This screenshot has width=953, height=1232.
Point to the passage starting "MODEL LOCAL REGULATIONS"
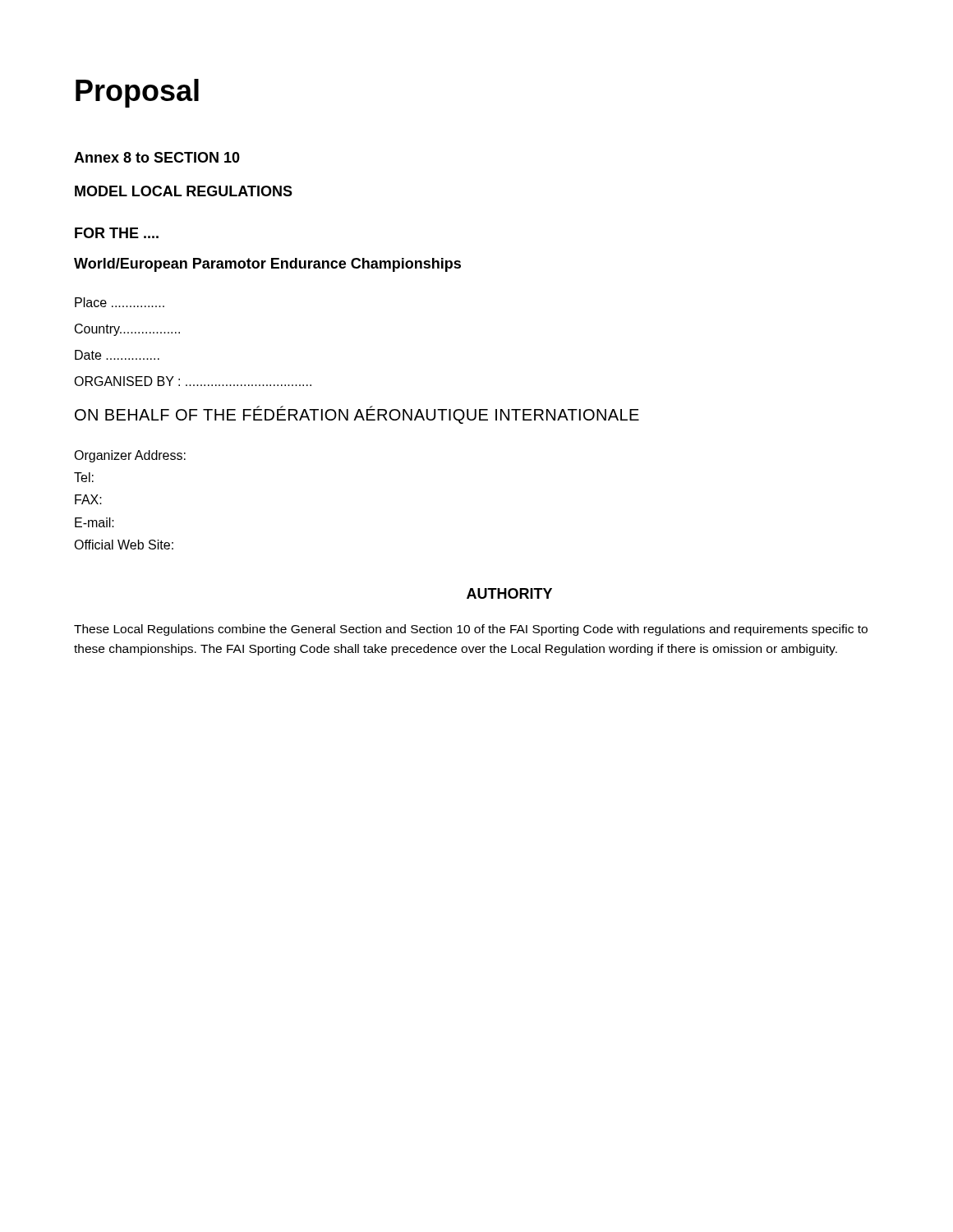[x=183, y=191]
